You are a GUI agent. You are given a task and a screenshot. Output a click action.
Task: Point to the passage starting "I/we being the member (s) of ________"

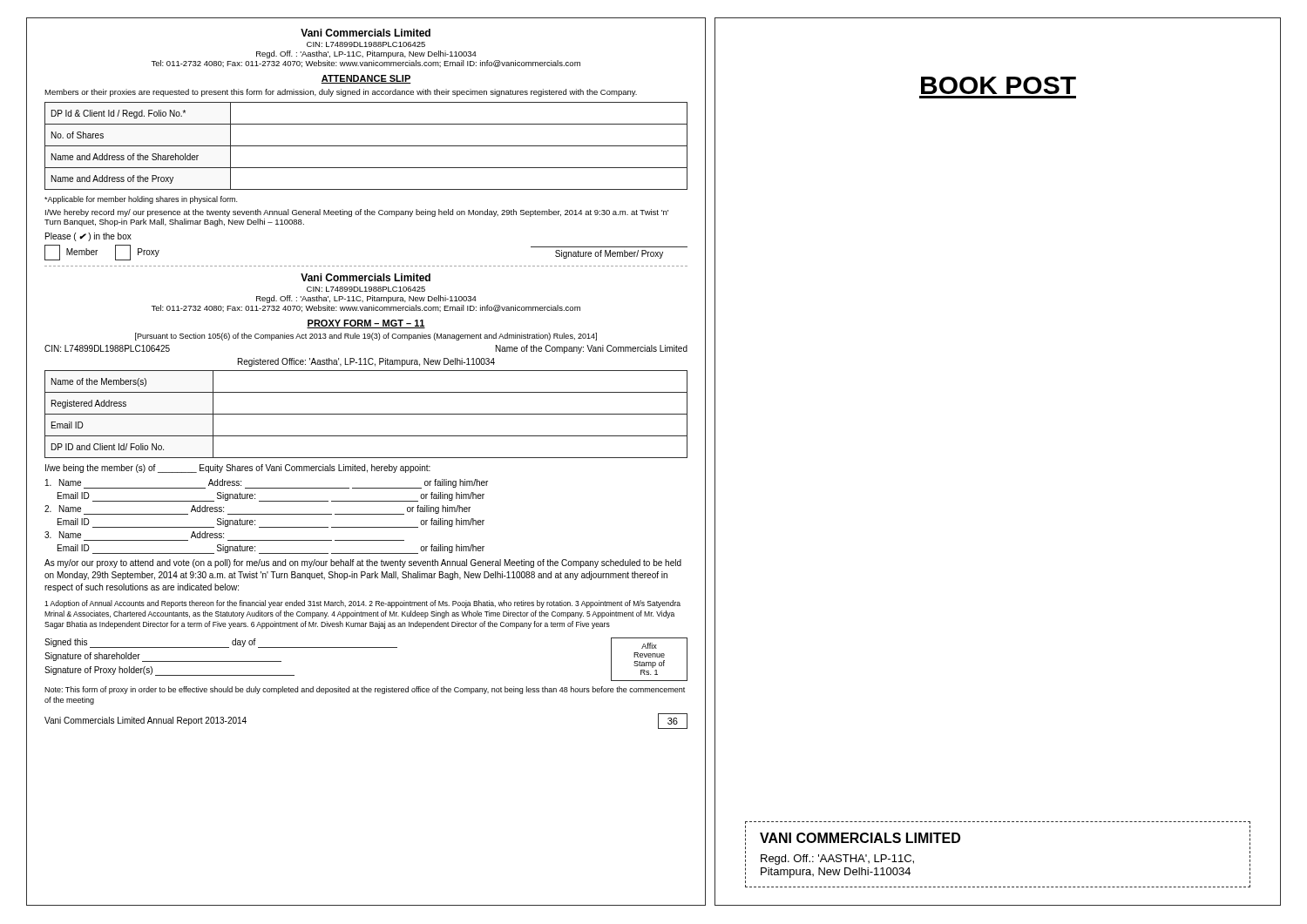[x=238, y=468]
